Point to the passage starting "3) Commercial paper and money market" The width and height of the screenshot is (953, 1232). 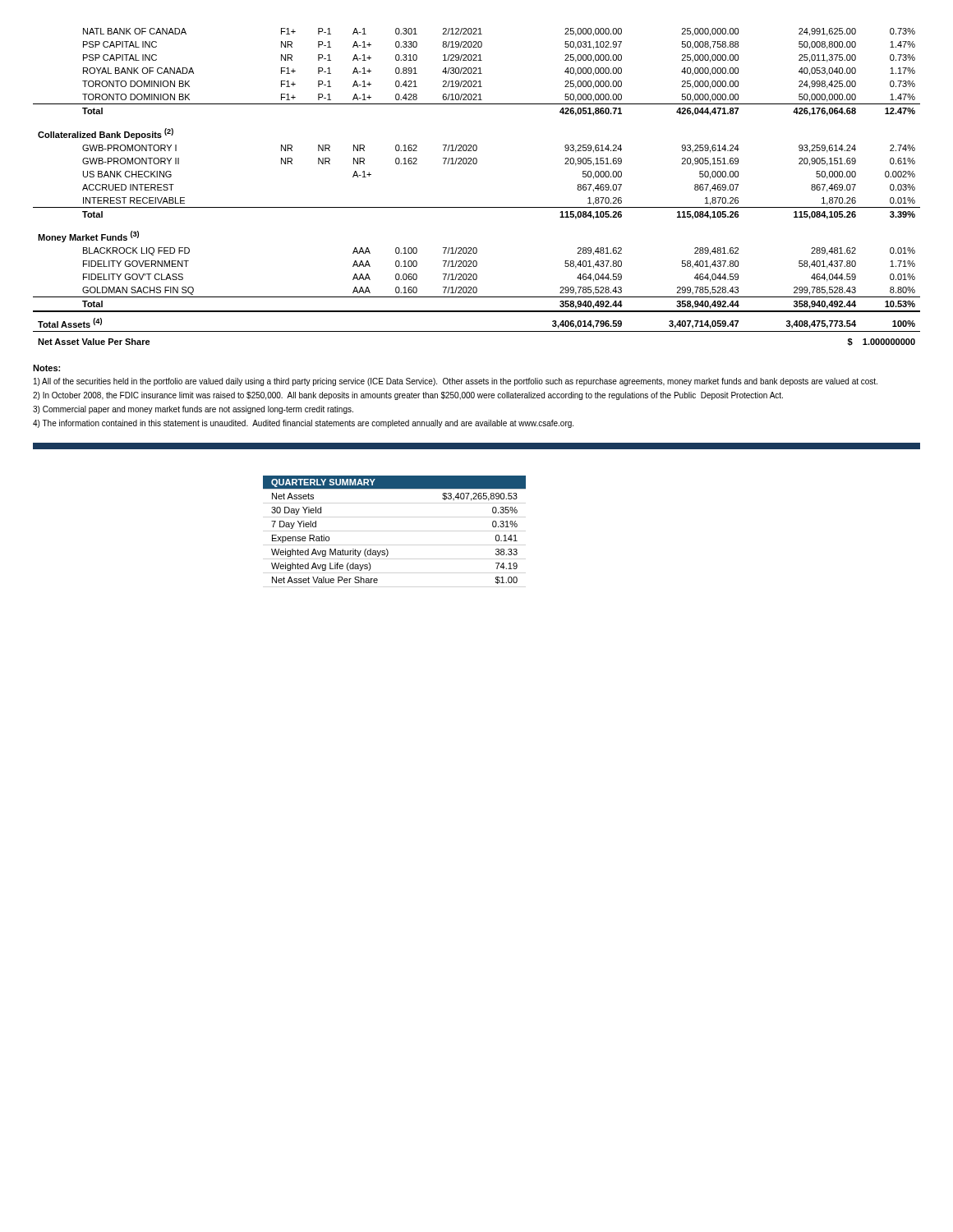pyautogui.click(x=193, y=409)
